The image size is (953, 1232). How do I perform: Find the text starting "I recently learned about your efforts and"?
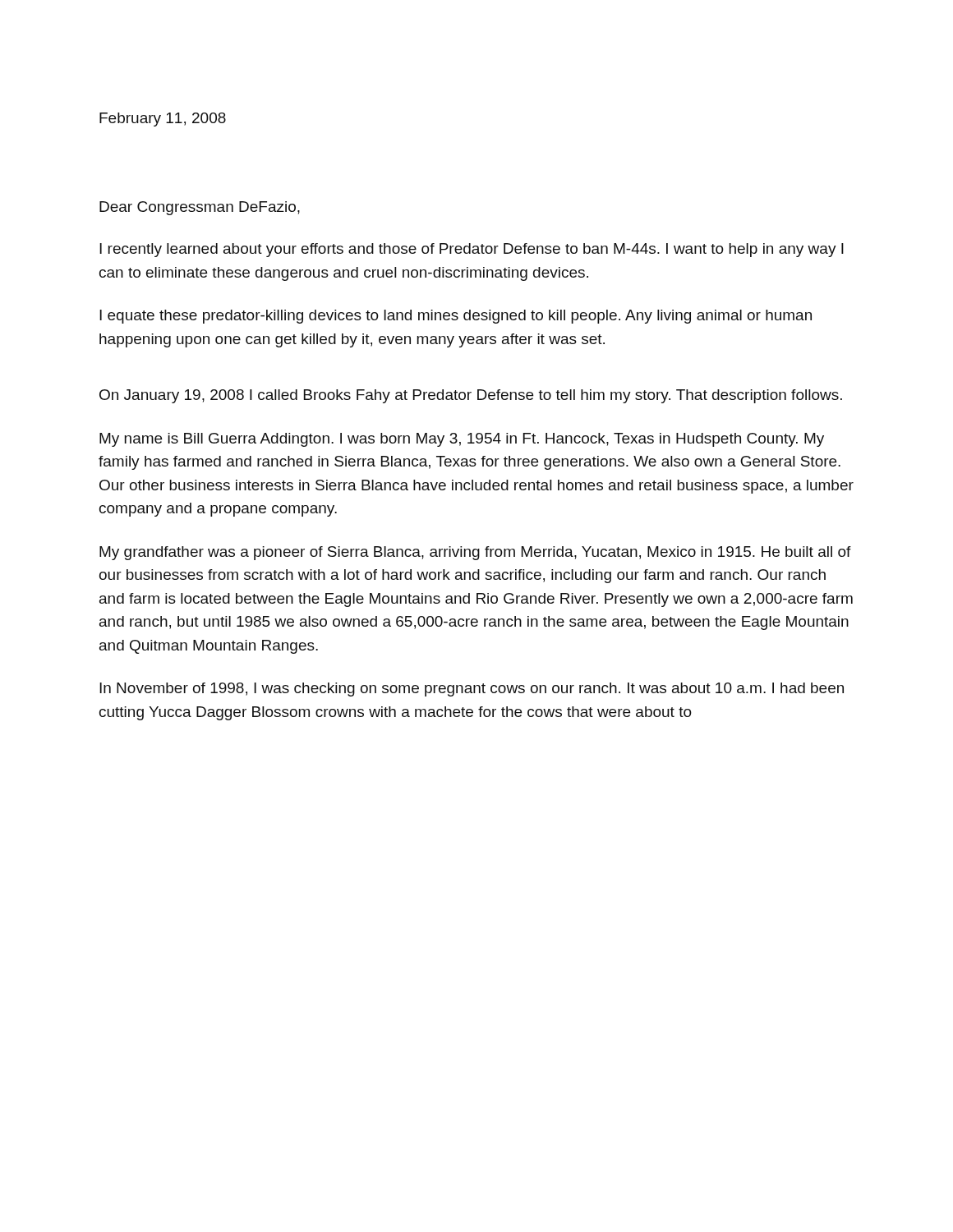472,260
